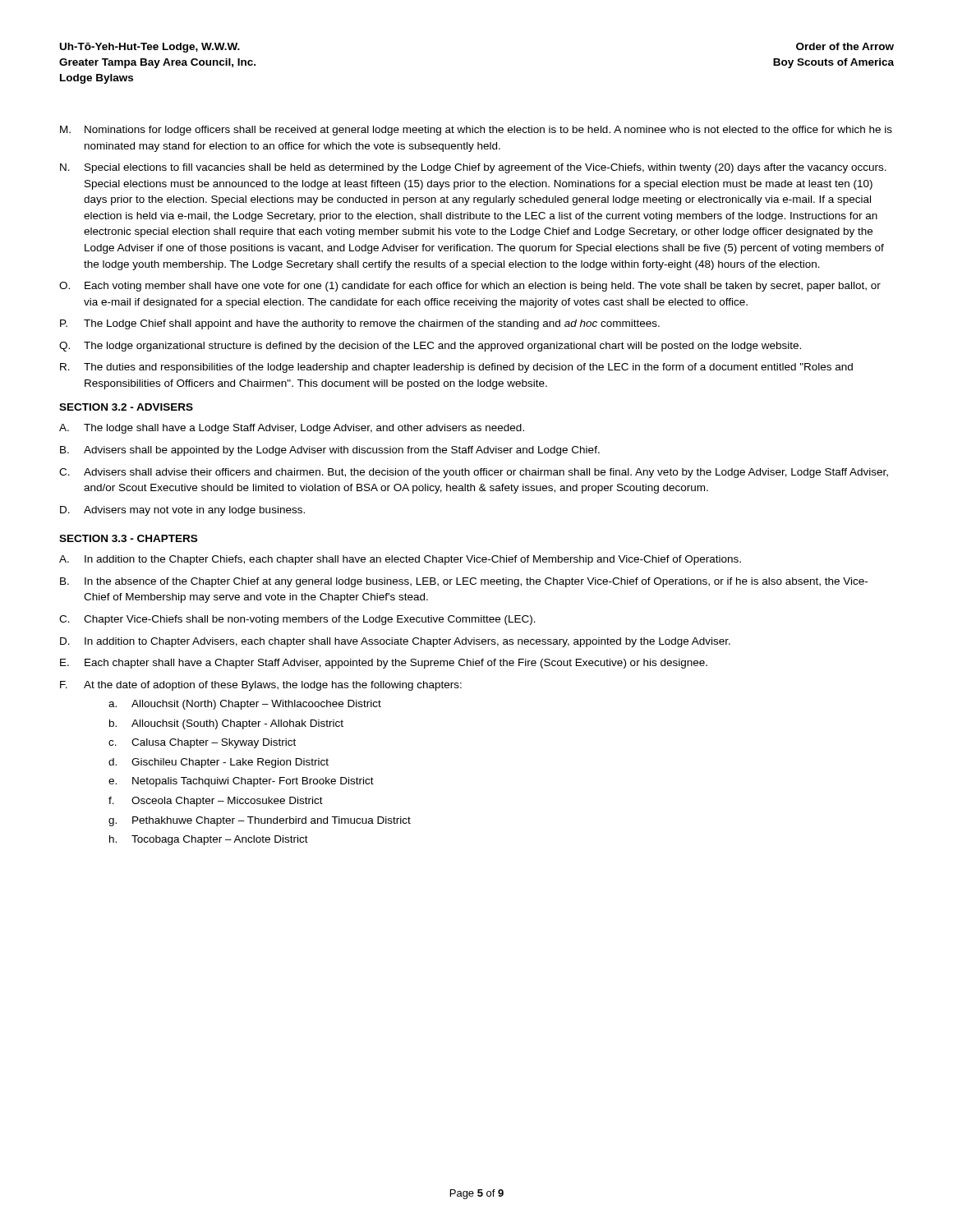953x1232 pixels.
Task: Locate the list item that reads "P. The Lodge Chief shall appoint and"
Action: 476,324
